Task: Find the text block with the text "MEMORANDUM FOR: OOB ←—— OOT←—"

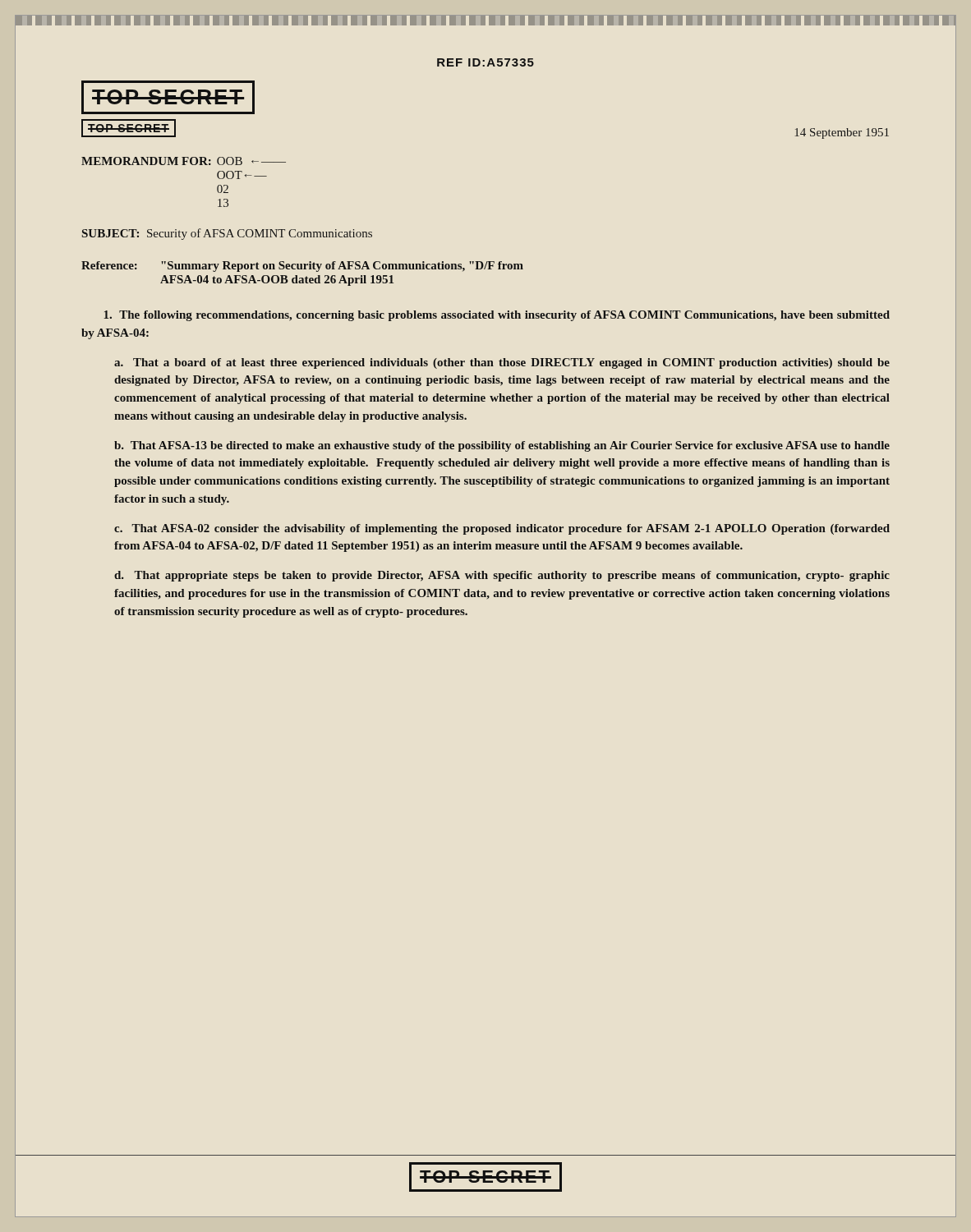Action: pos(184,161)
